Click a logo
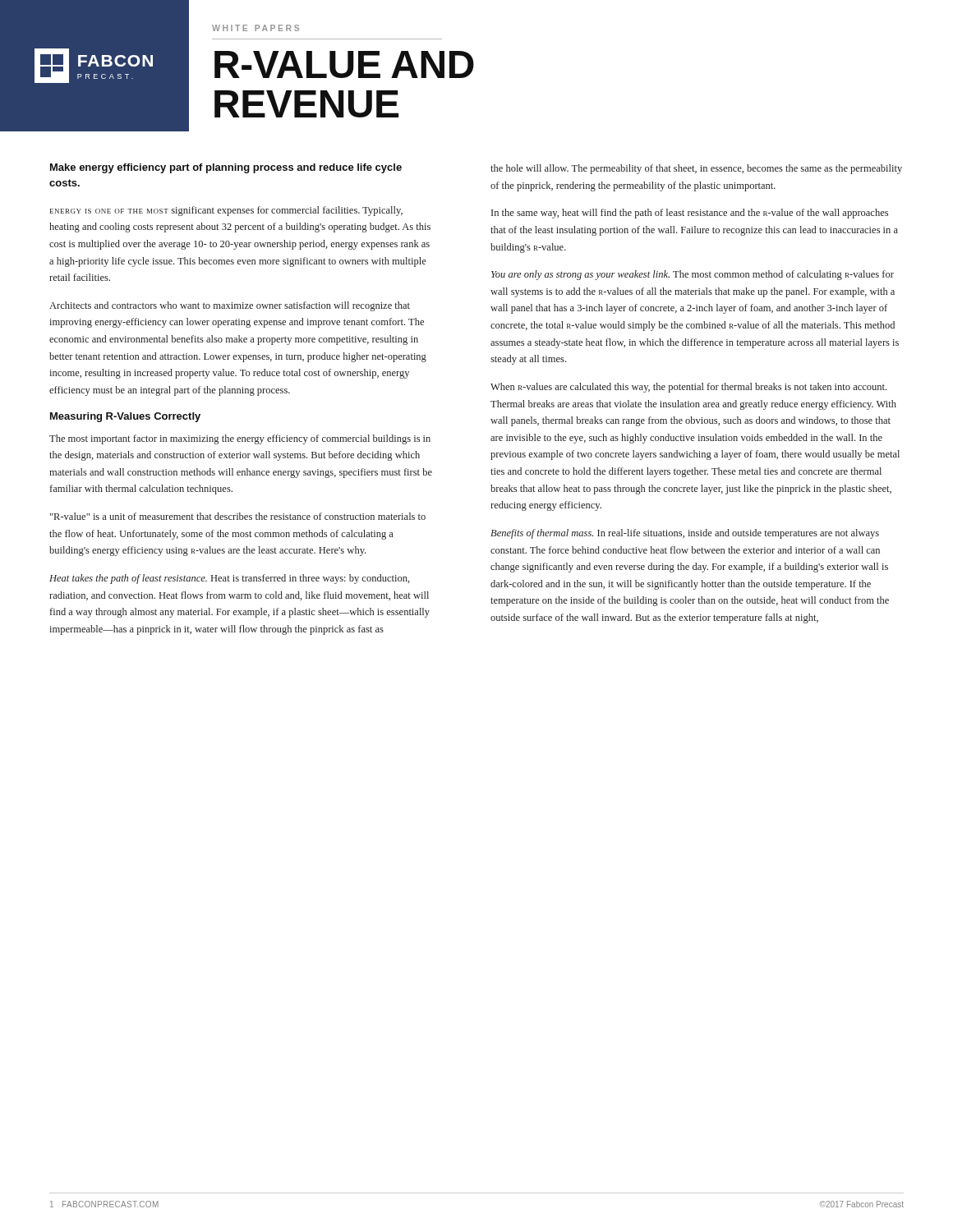The height and width of the screenshot is (1232, 953). pos(94,66)
